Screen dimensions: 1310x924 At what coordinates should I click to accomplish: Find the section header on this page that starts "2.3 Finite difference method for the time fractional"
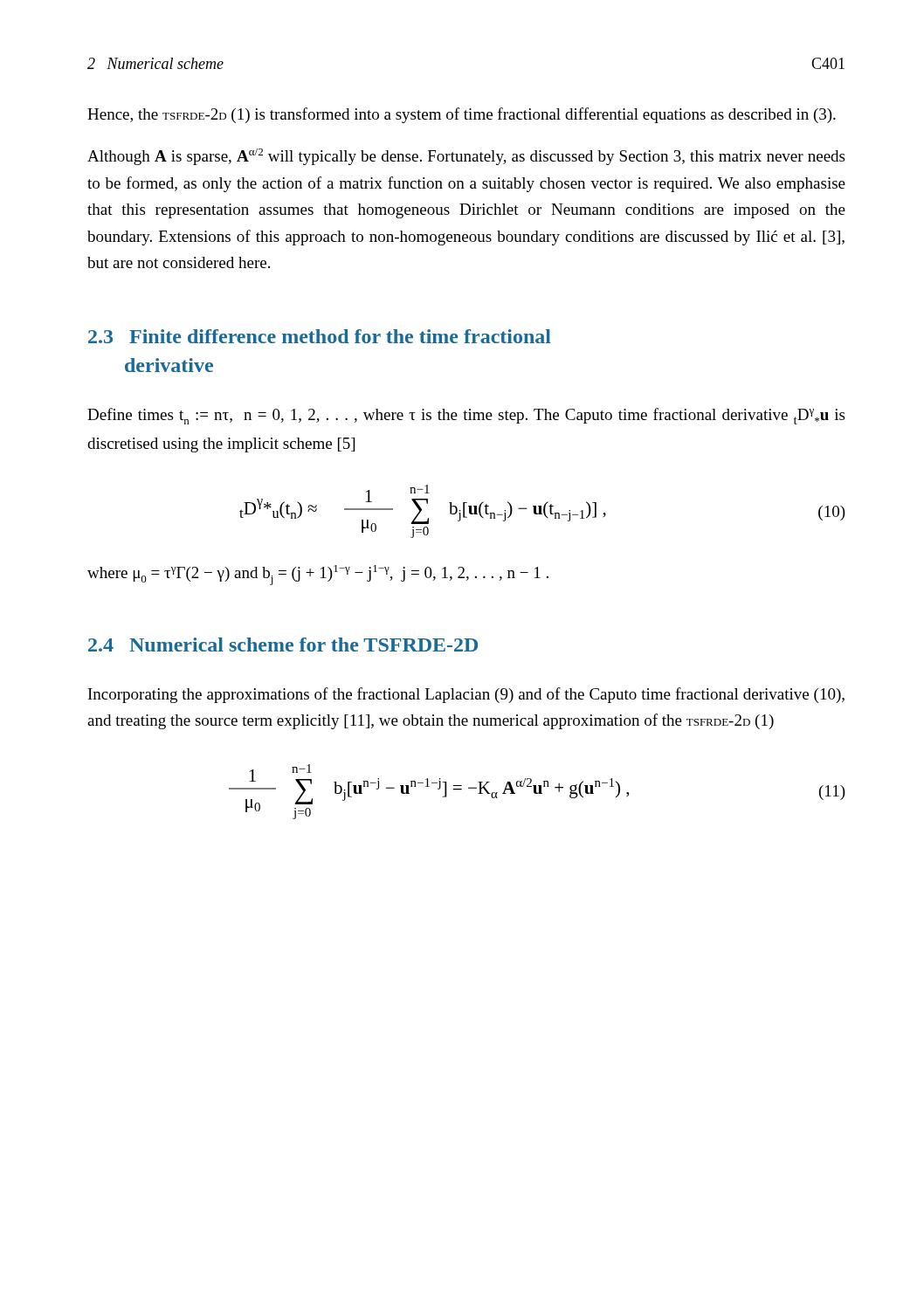coord(319,350)
